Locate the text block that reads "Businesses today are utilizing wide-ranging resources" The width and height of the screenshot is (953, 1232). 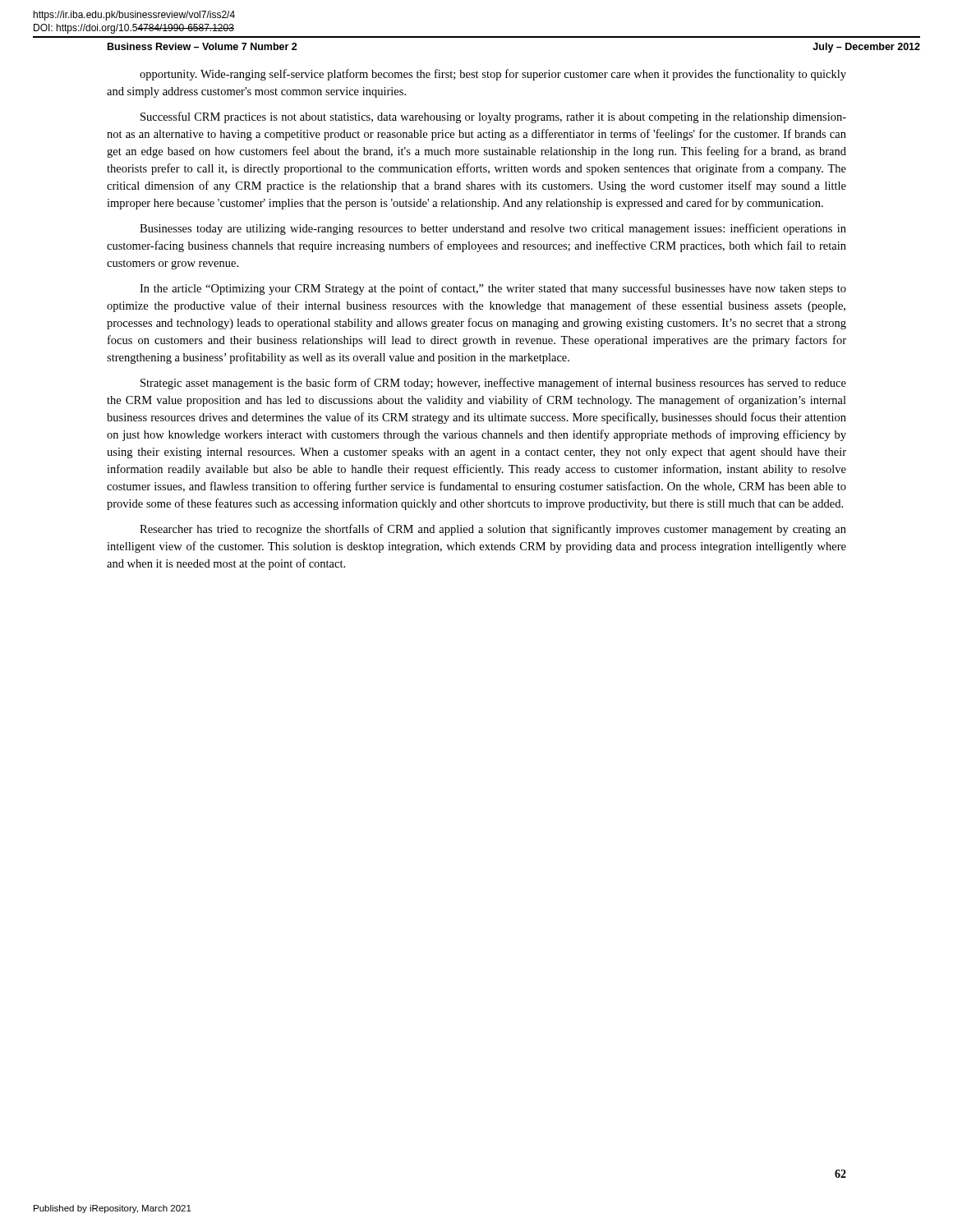tap(476, 246)
